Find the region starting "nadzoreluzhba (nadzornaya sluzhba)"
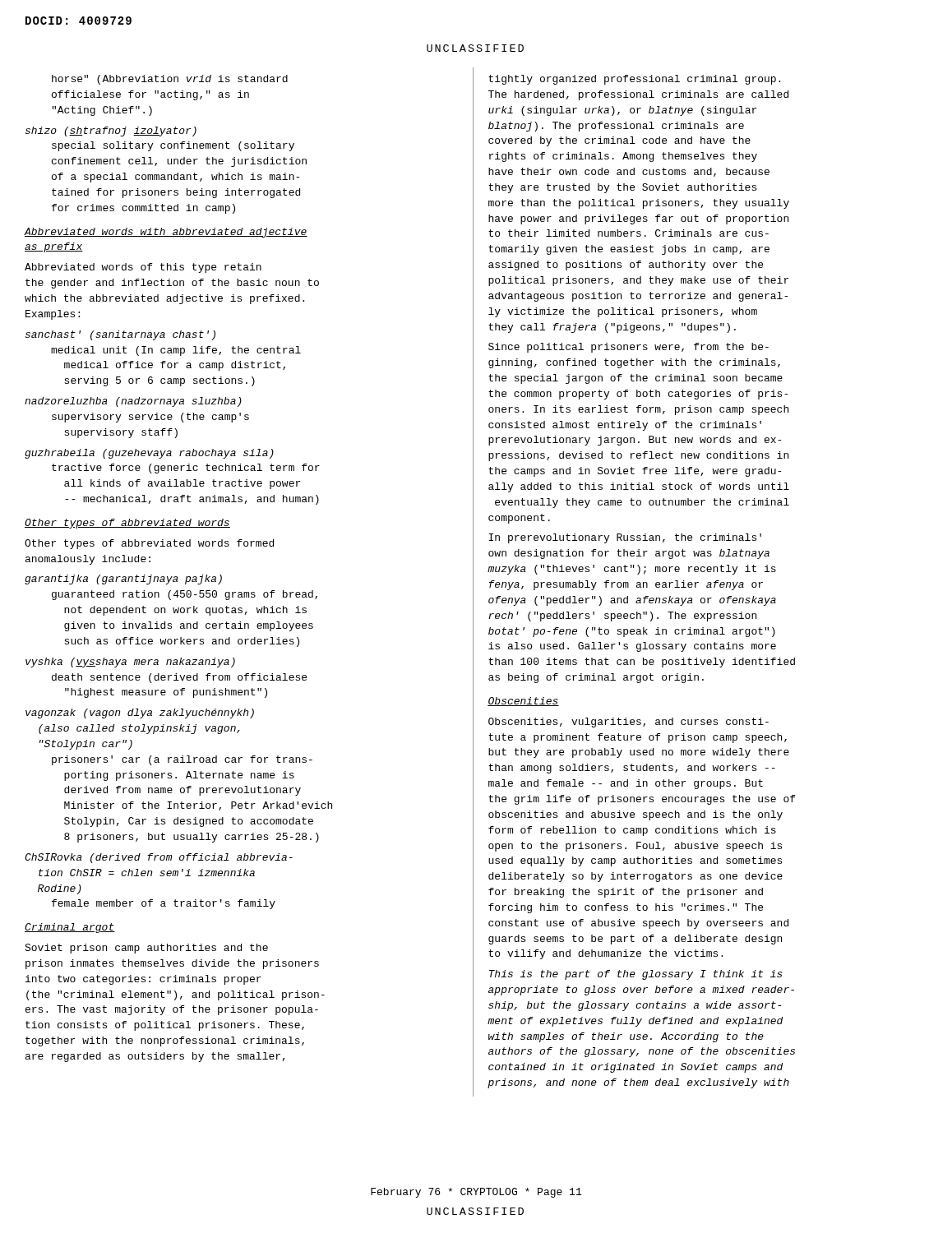952x1233 pixels. 241,418
